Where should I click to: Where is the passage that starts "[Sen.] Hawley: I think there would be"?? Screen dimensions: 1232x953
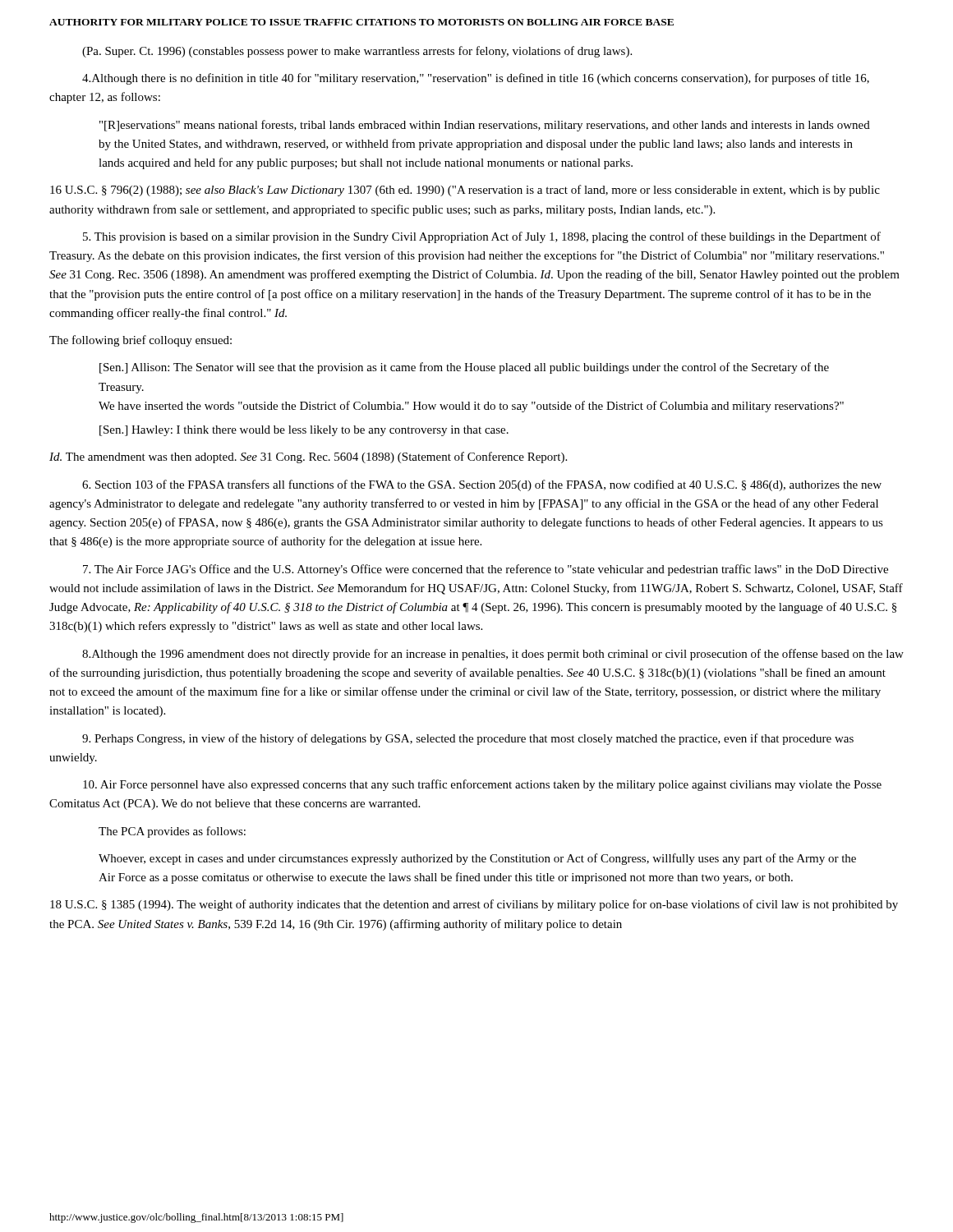click(304, 430)
